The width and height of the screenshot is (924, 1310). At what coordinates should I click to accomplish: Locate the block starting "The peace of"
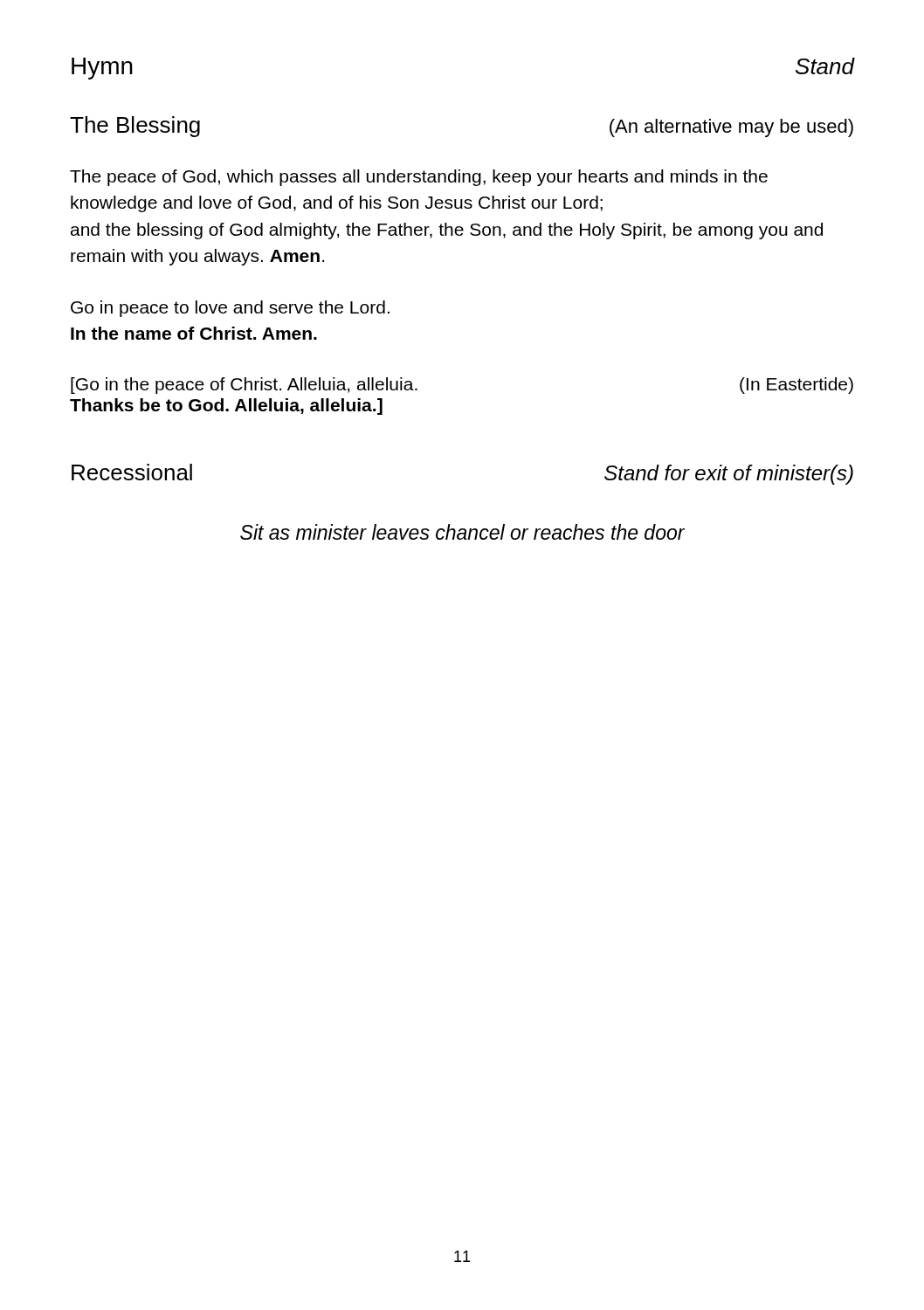tap(447, 216)
